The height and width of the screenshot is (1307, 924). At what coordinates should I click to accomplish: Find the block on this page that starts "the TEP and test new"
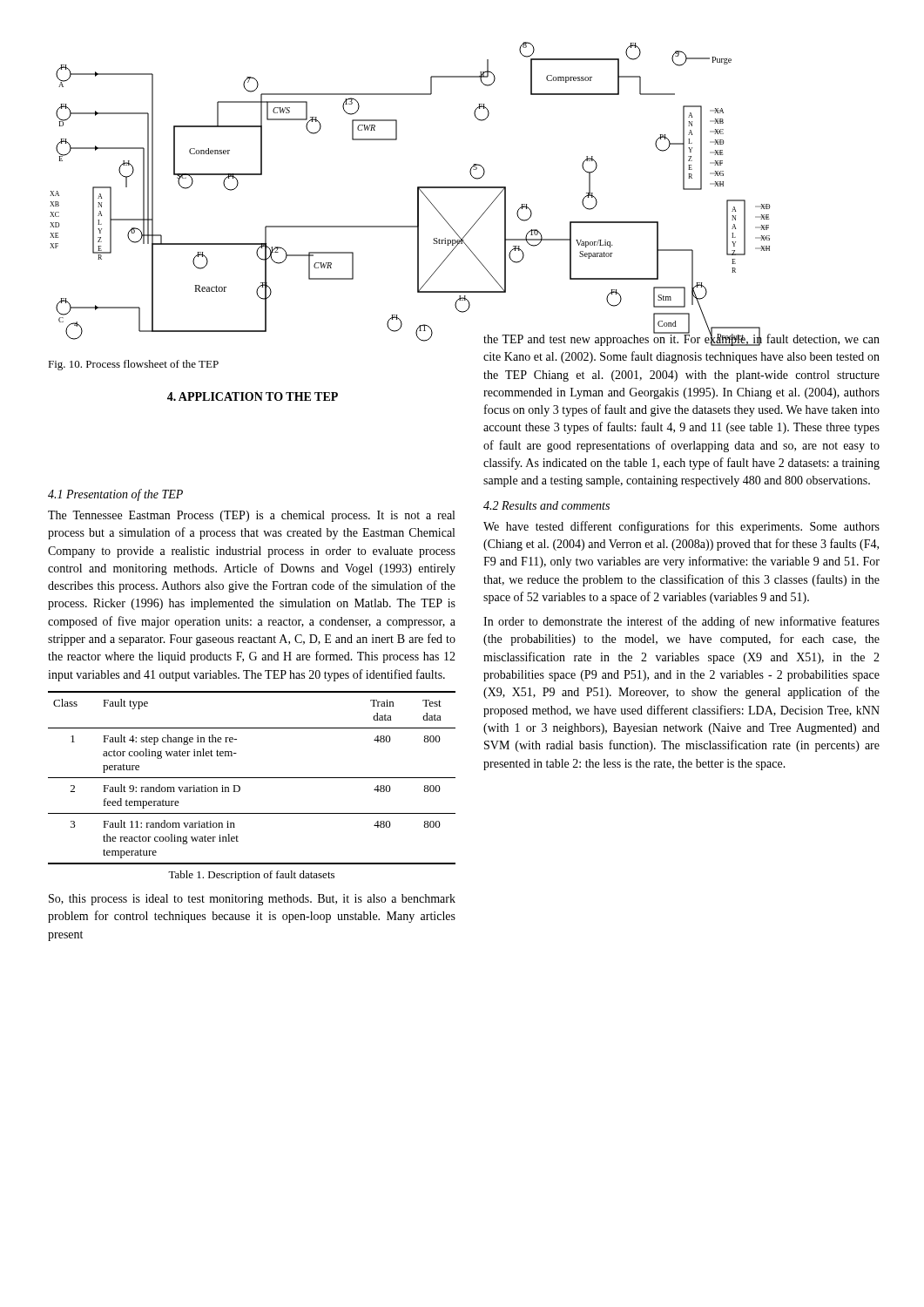click(681, 411)
